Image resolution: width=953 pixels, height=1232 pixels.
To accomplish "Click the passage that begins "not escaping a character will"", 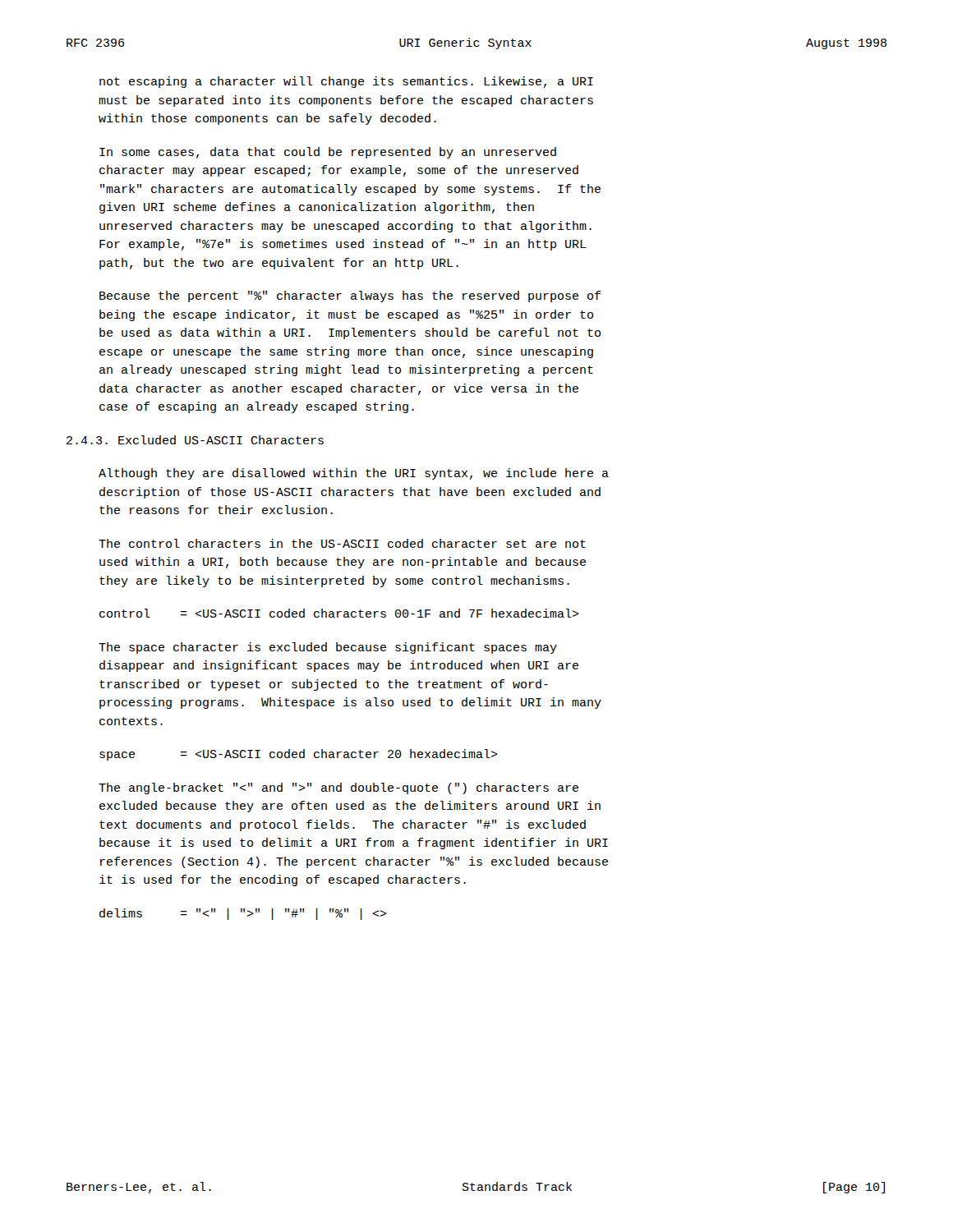I will tap(346, 101).
